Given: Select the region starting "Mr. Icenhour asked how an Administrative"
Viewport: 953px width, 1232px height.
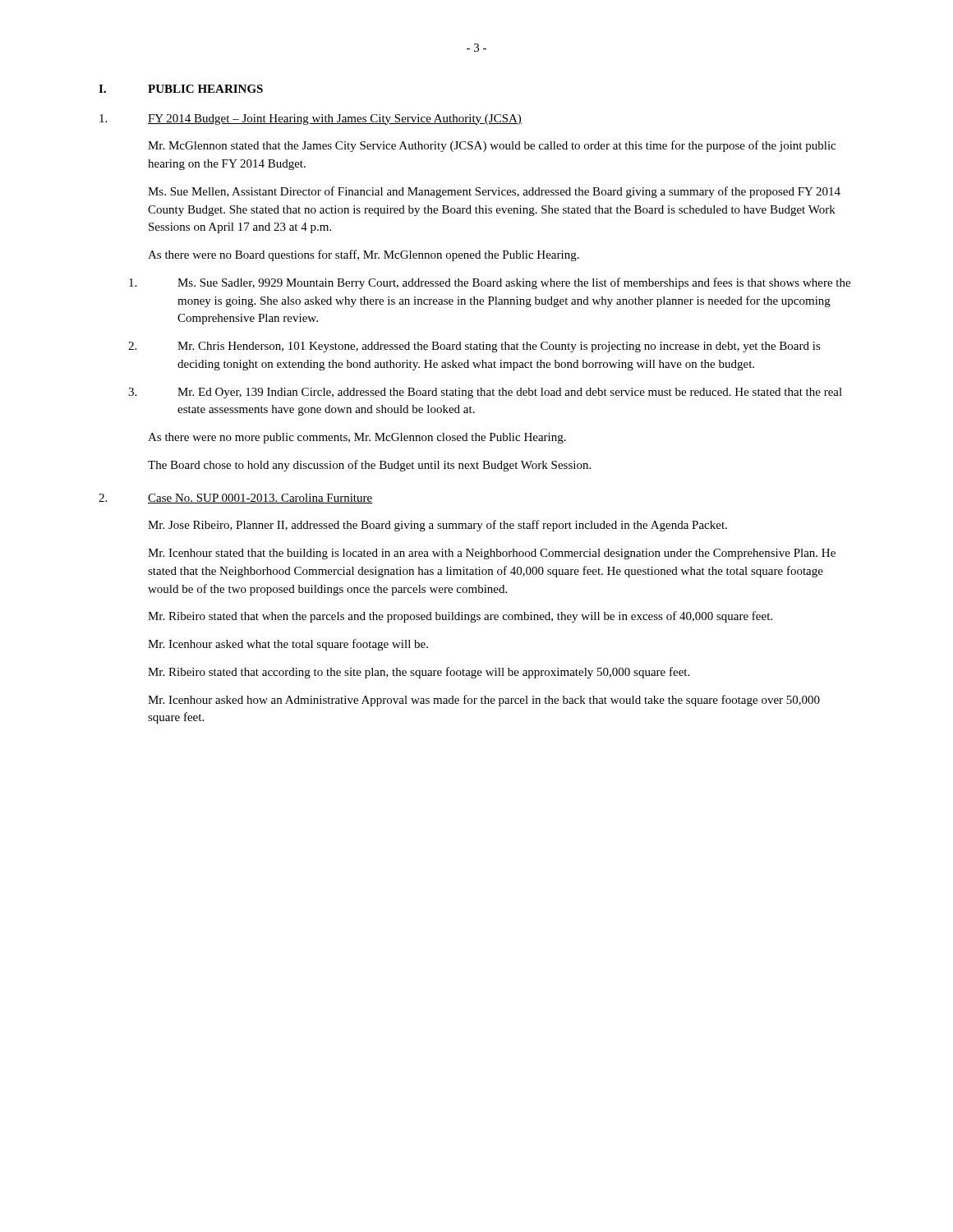Looking at the screenshot, I should click(484, 708).
